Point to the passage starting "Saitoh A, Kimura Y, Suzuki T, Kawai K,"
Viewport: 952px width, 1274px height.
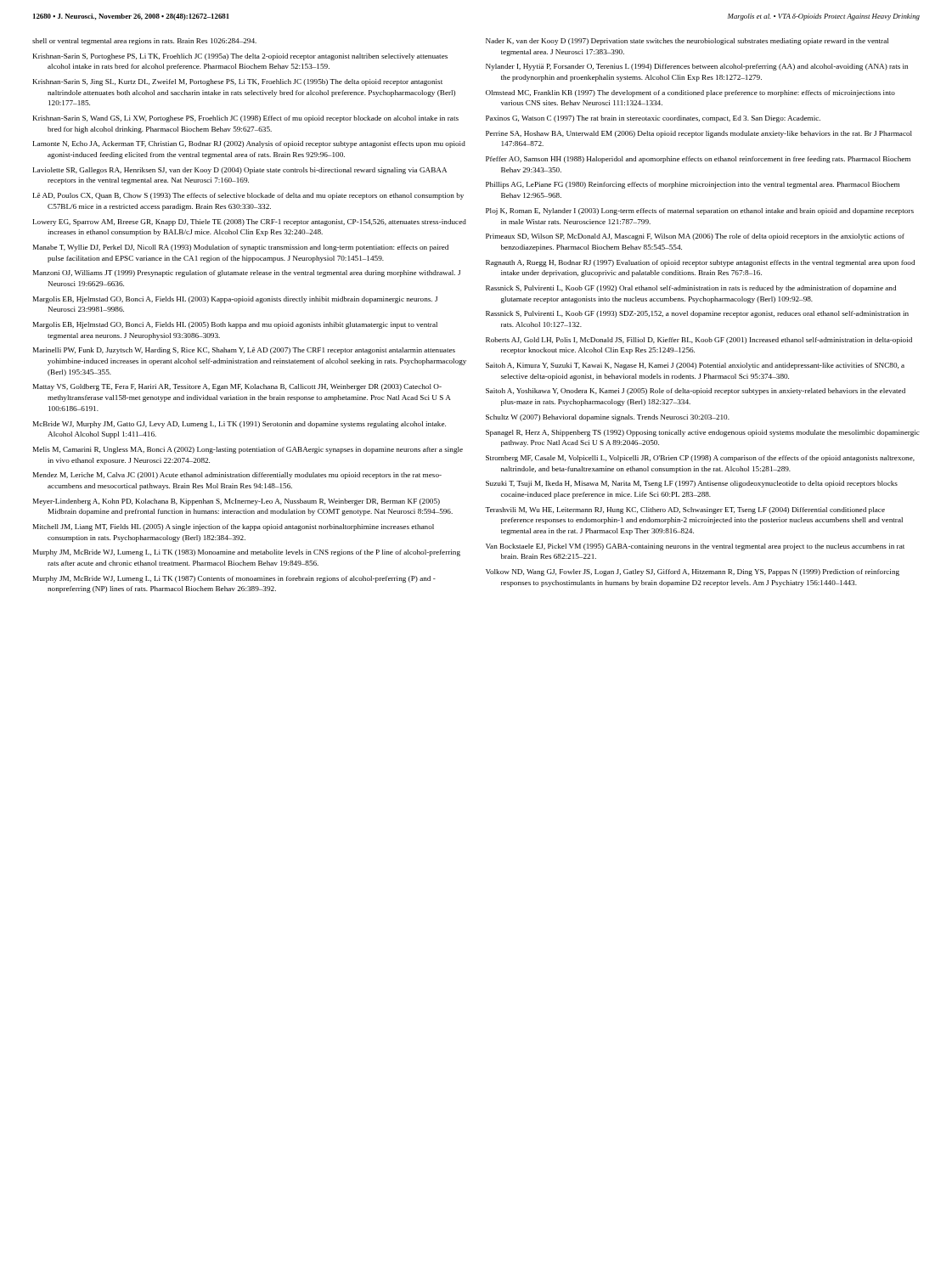coord(695,371)
